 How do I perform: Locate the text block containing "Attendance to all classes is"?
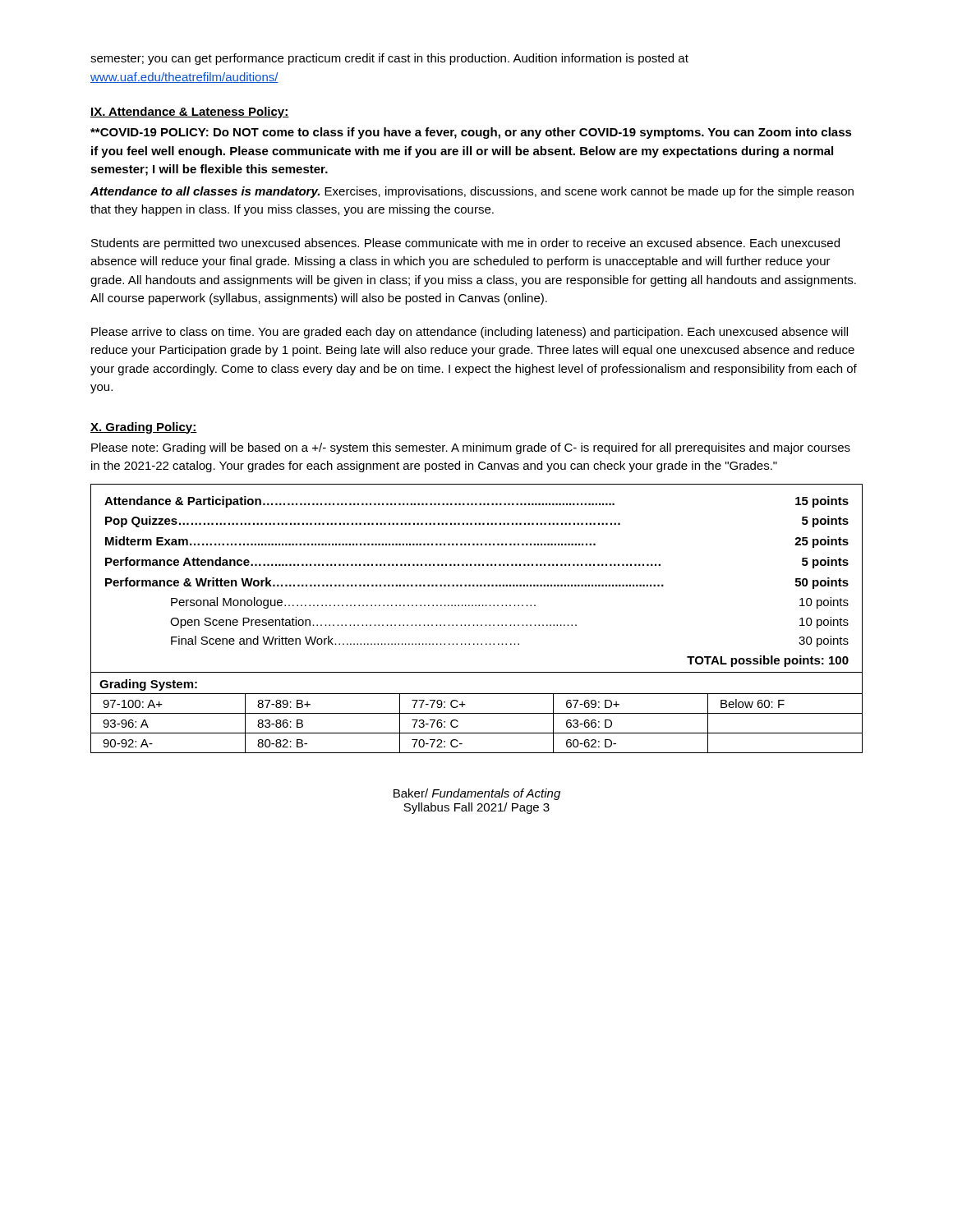coord(472,200)
